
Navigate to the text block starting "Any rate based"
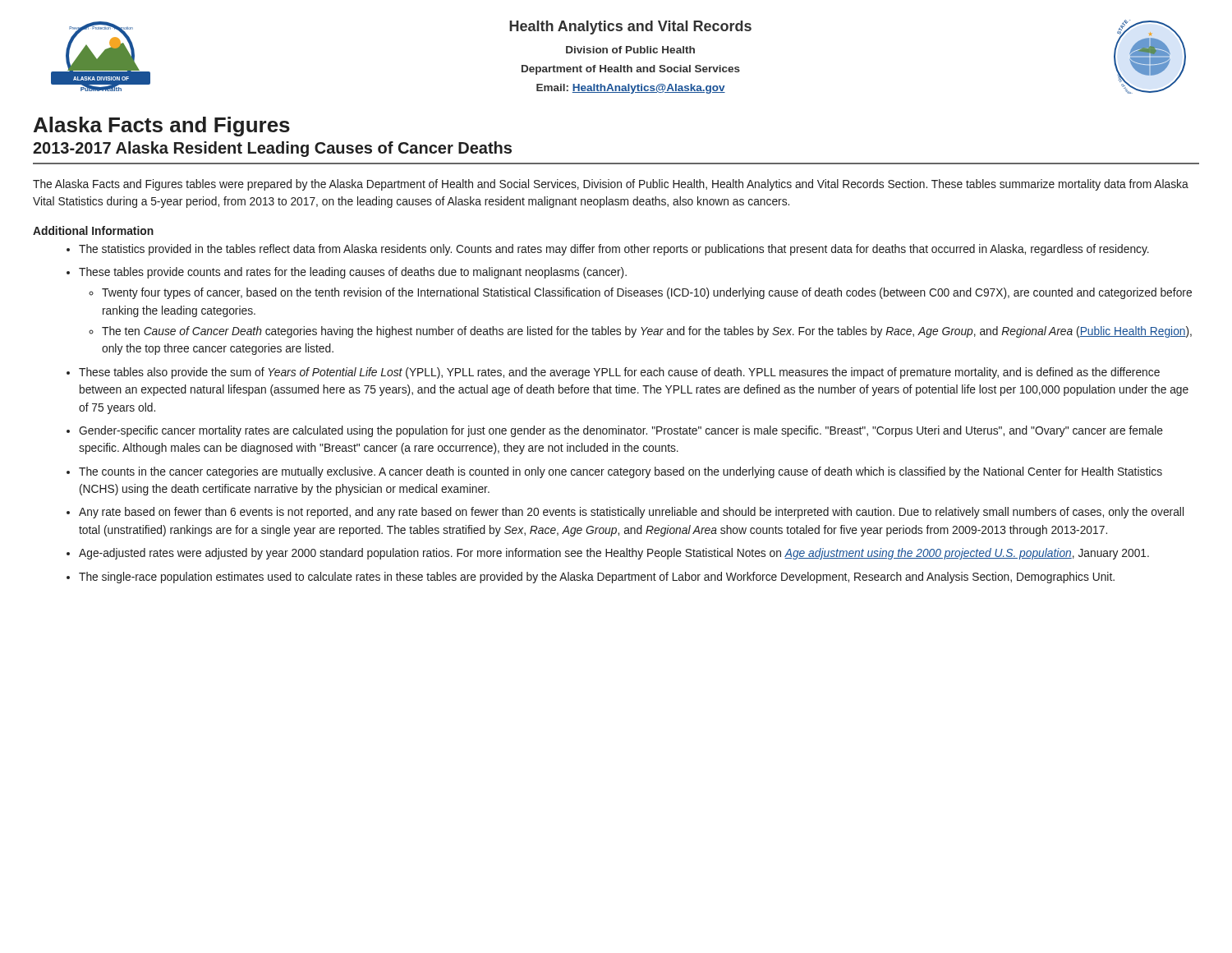click(x=632, y=521)
